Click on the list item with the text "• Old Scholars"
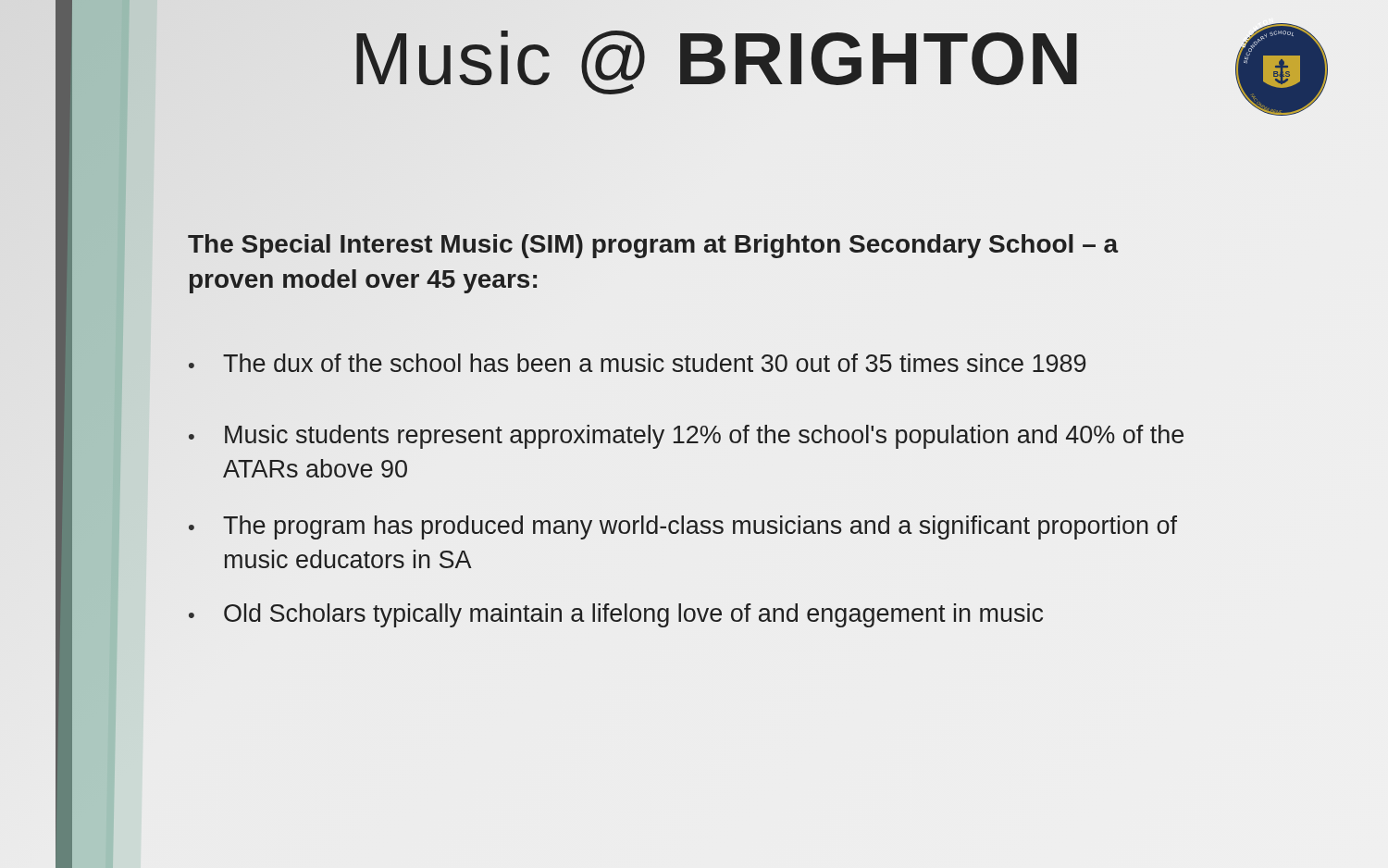 point(616,614)
